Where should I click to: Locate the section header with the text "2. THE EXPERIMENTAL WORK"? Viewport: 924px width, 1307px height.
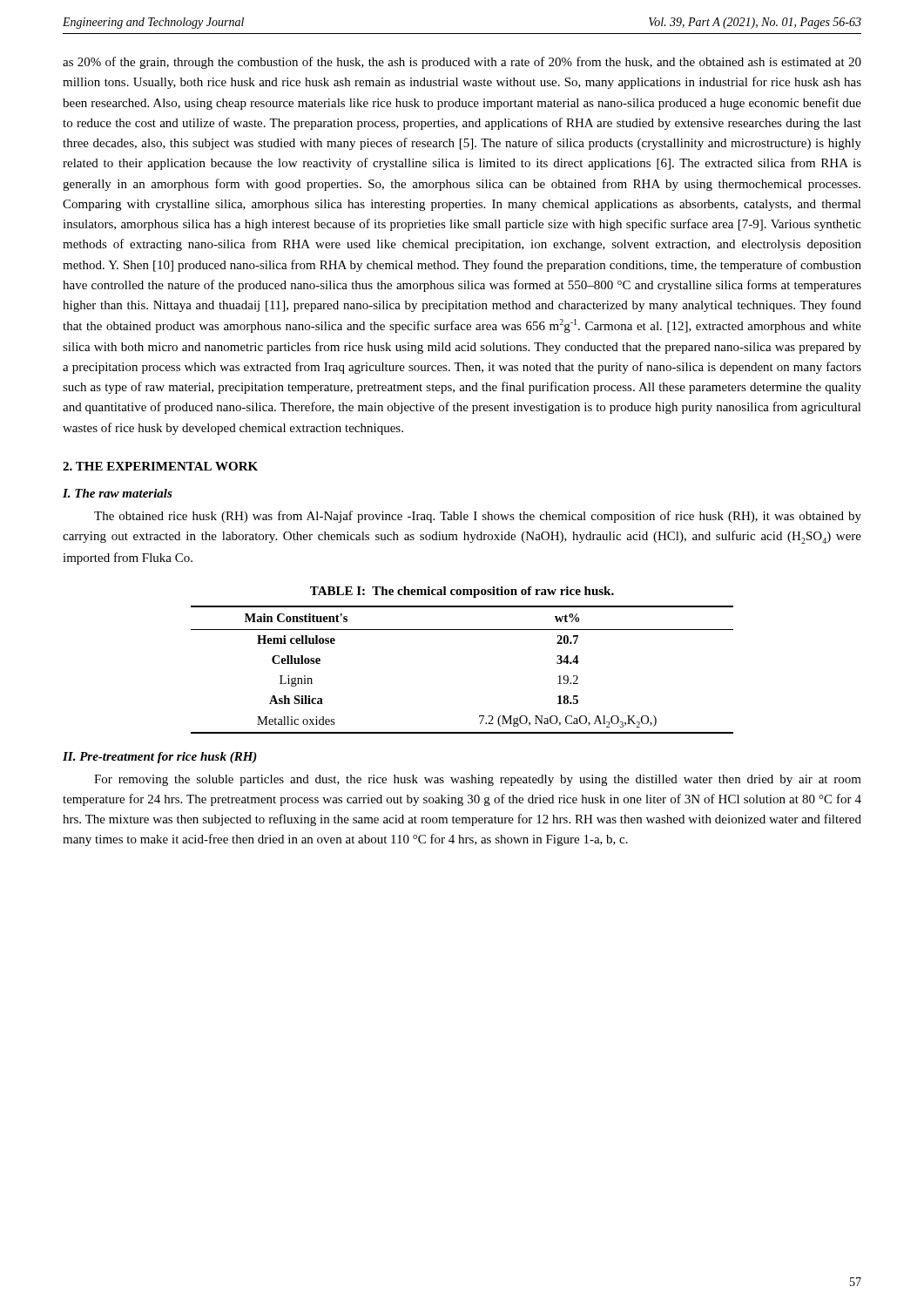coord(160,466)
